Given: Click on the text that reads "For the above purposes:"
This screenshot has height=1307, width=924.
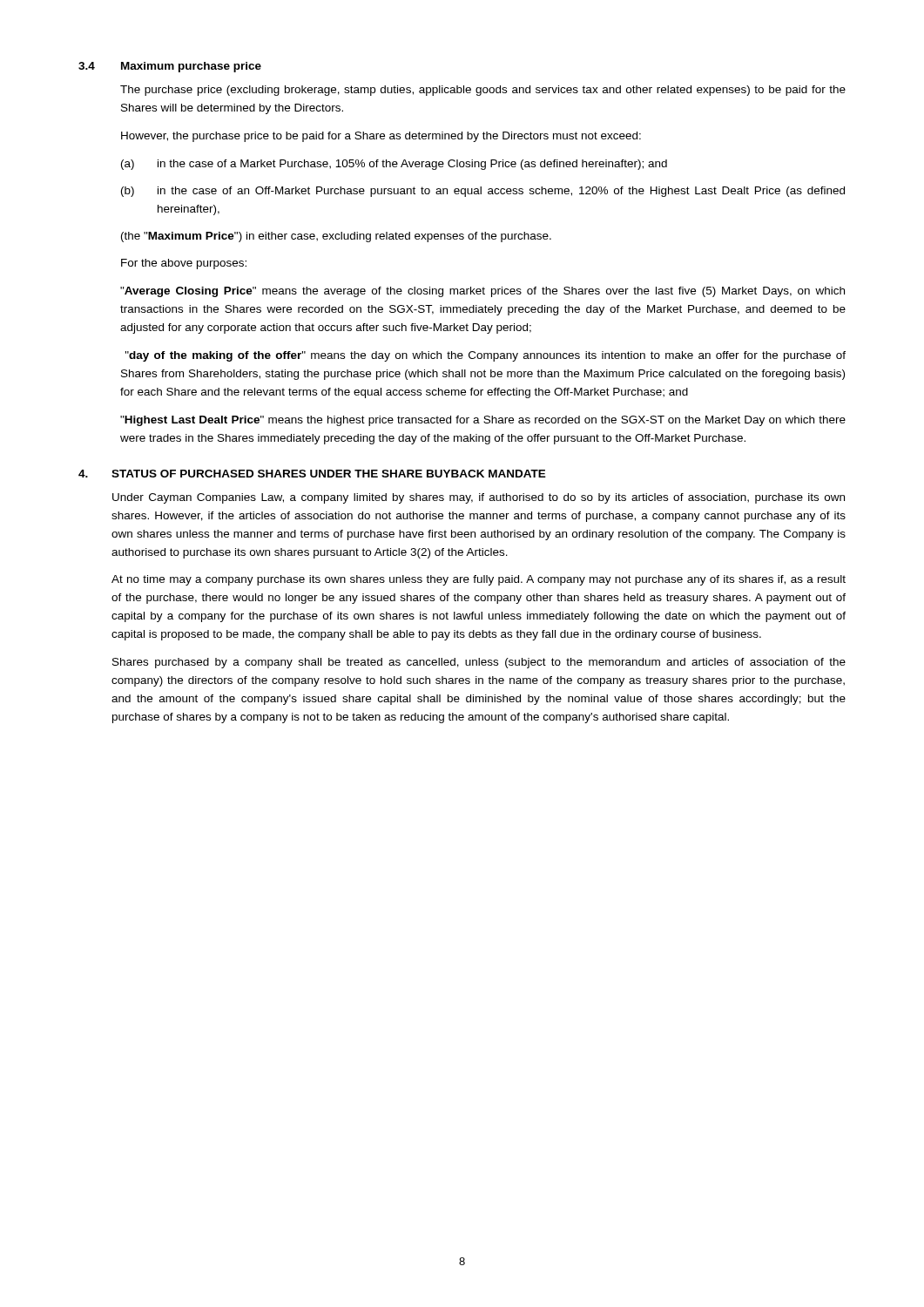Looking at the screenshot, I should click(184, 263).
